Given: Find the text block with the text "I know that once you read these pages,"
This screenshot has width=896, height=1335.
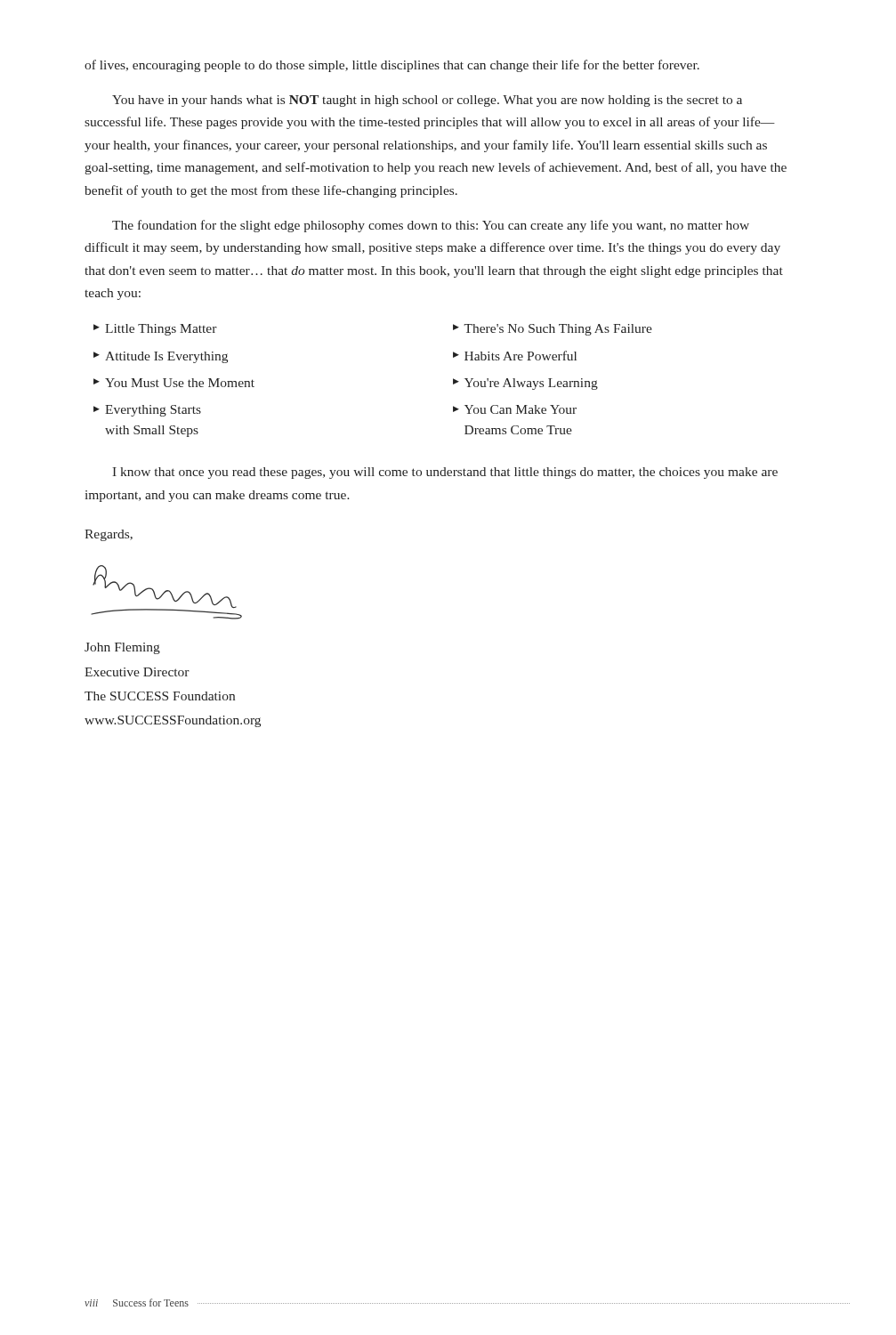Looking at the screenshot, I should pyautogui.click(x=439, y=483).
